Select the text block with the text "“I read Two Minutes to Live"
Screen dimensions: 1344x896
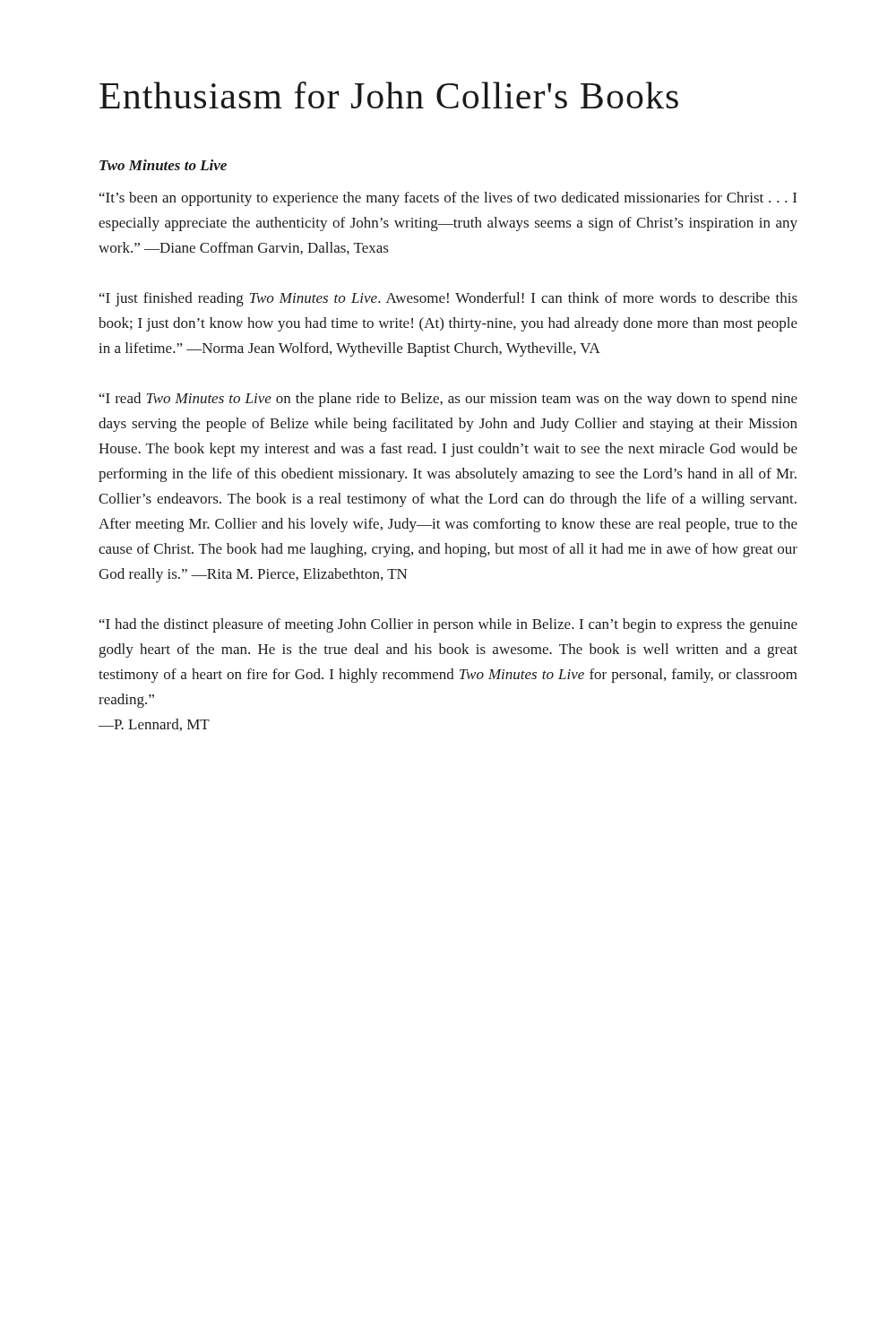(x=448, y=486)
